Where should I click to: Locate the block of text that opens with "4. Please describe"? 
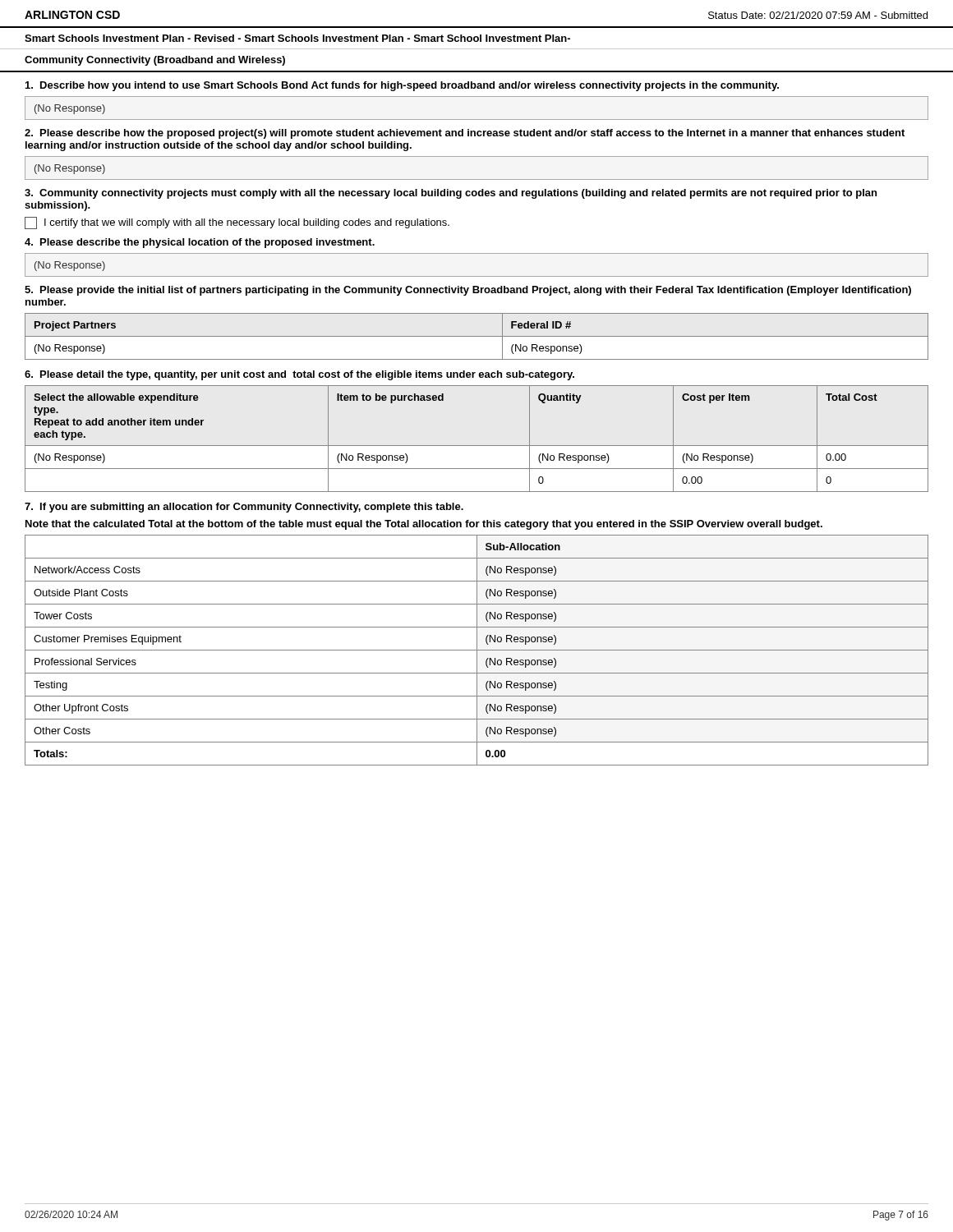[200, 242]
